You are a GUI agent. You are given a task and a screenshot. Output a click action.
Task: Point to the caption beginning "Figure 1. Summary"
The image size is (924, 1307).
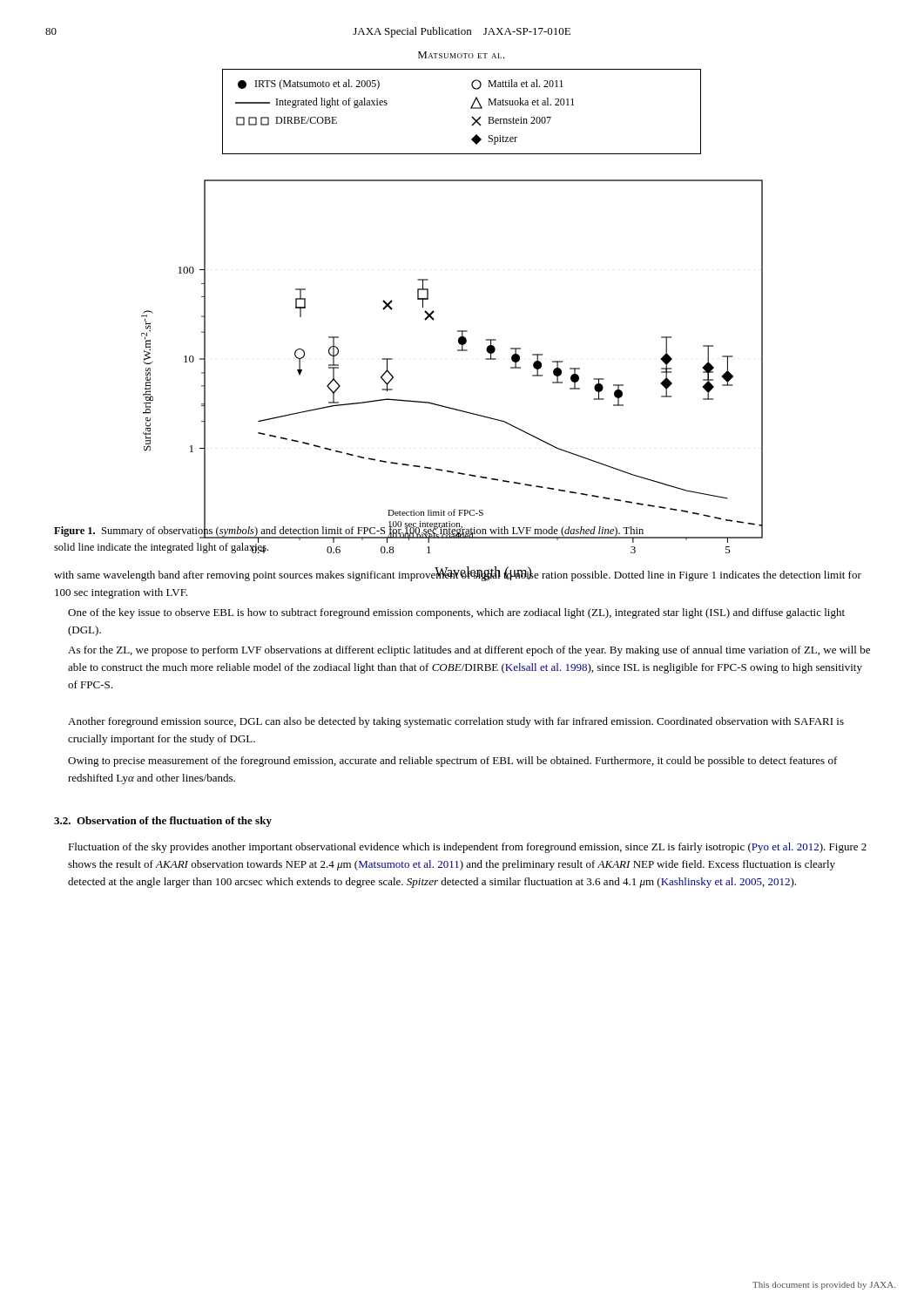[349, 539]
